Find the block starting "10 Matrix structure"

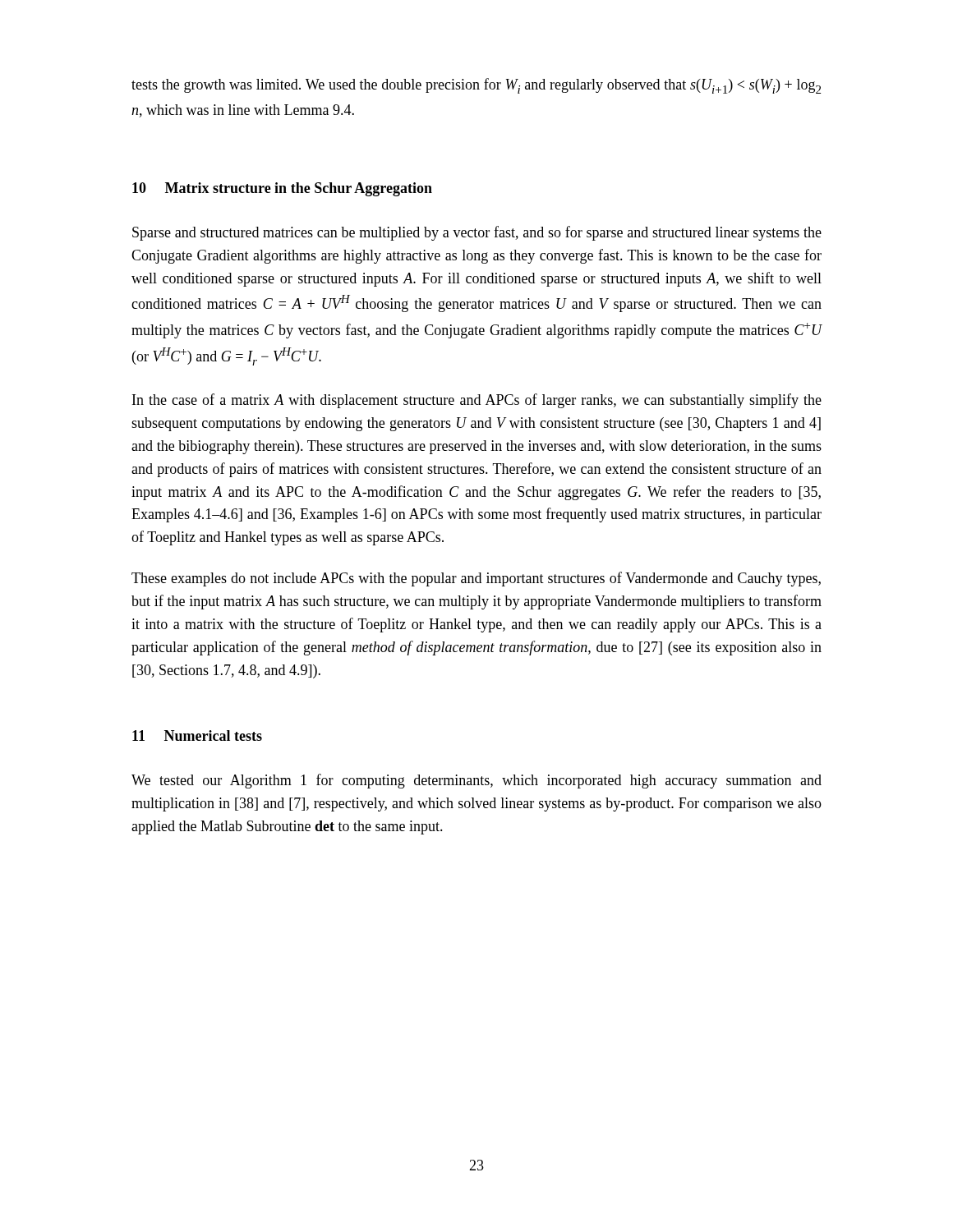pos(282,188)
